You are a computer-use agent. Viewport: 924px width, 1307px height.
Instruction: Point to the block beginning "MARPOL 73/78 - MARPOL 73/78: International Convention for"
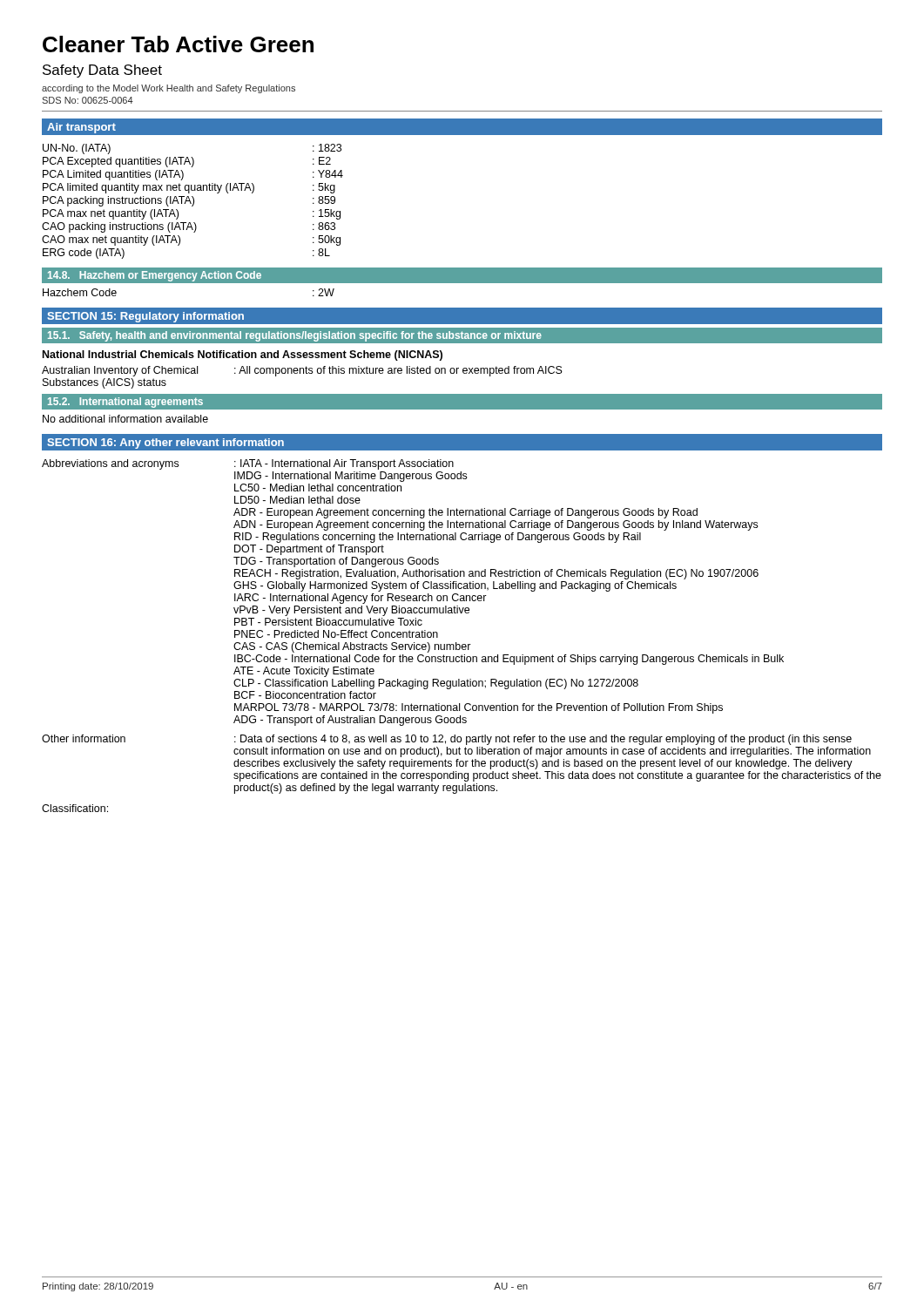[x=478, y=708]
